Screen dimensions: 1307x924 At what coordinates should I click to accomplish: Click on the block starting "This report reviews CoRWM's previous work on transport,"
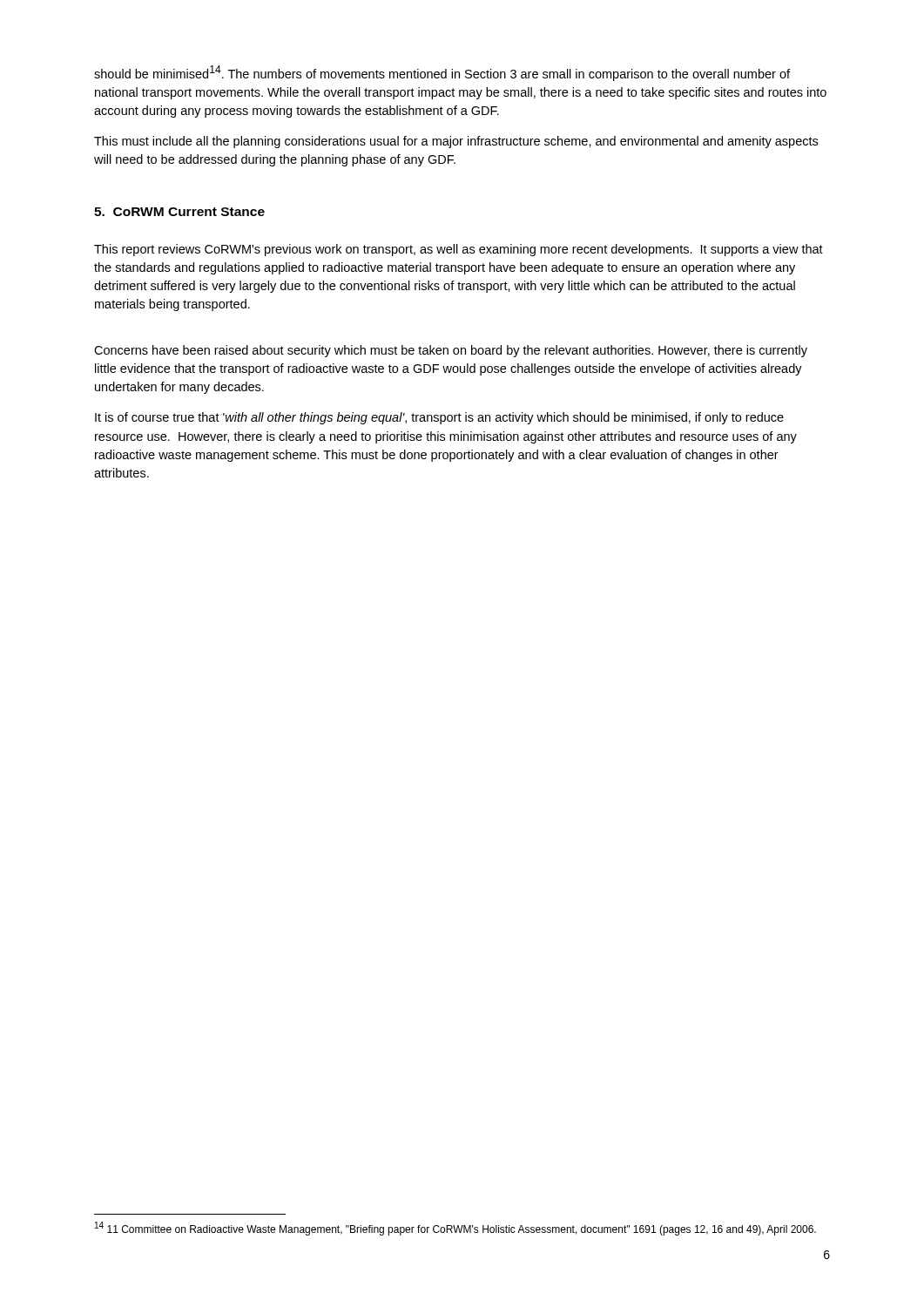462,277
